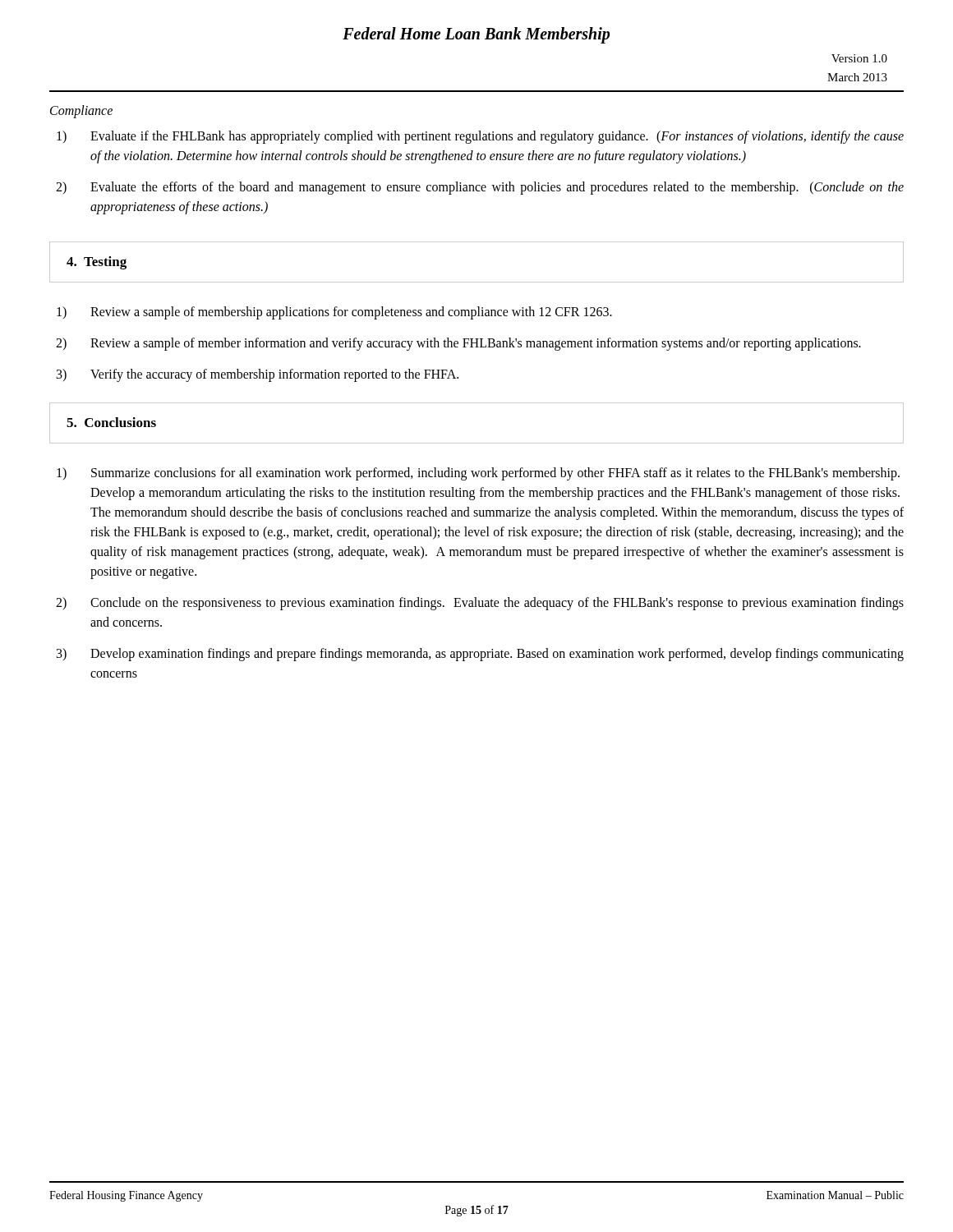This screenshot has width=953, height=1232.
Task: Find the section header containing "5. Conclusions"
Action: click(111, 423)
